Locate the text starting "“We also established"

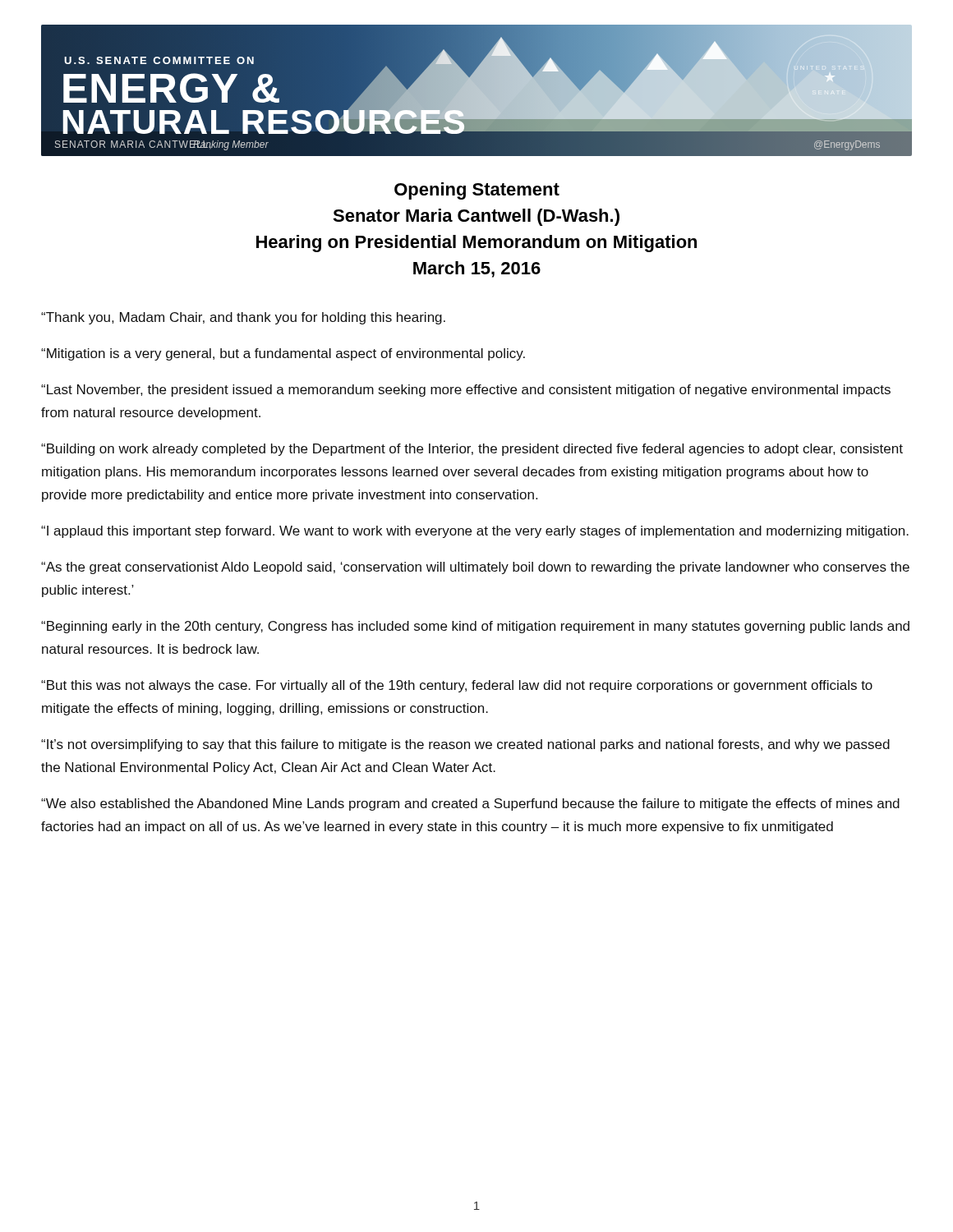pos(471,815)
